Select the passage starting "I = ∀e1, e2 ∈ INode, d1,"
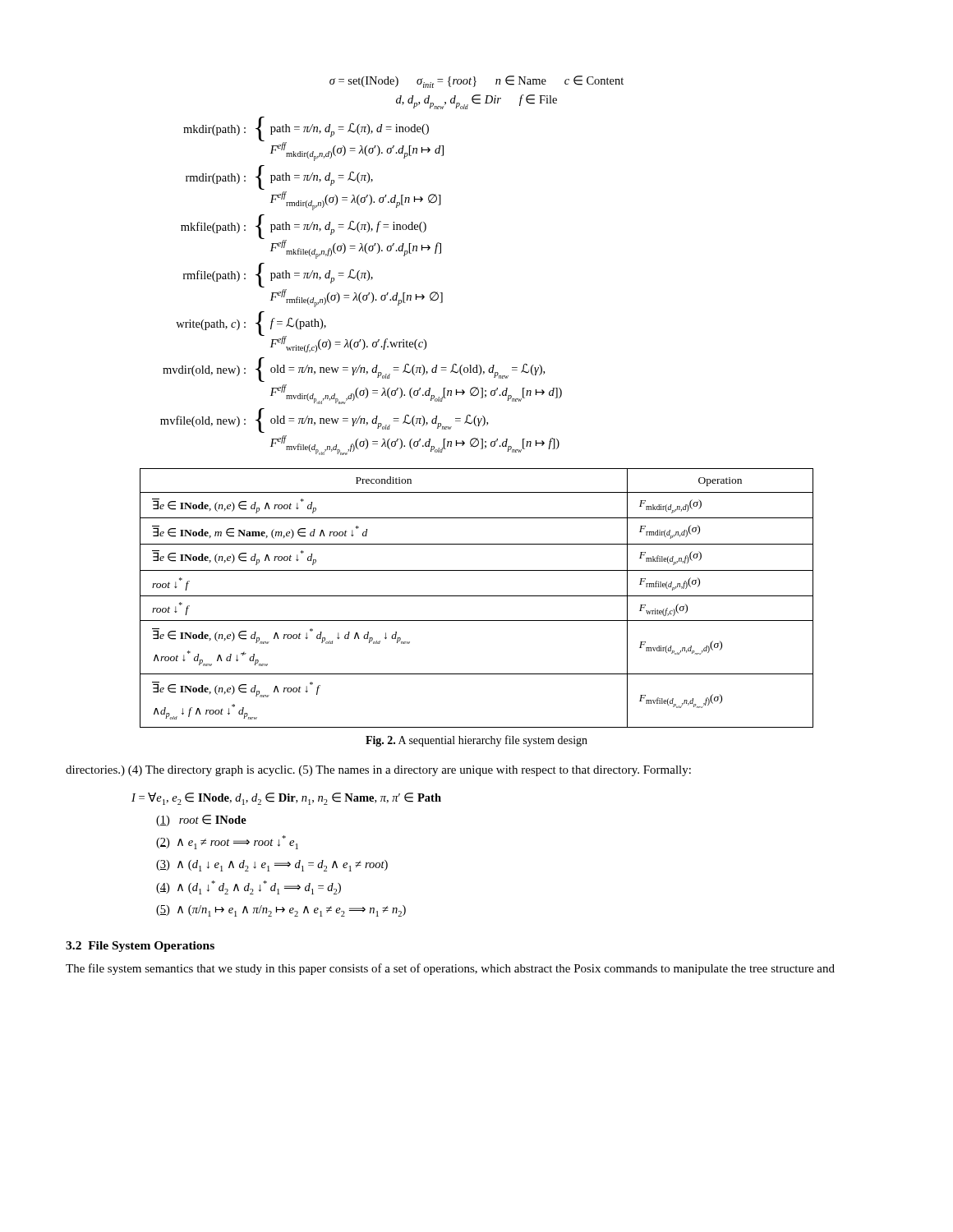This screenshot has height=1232, width=953. pyautogui.click(x=286, y=799)
